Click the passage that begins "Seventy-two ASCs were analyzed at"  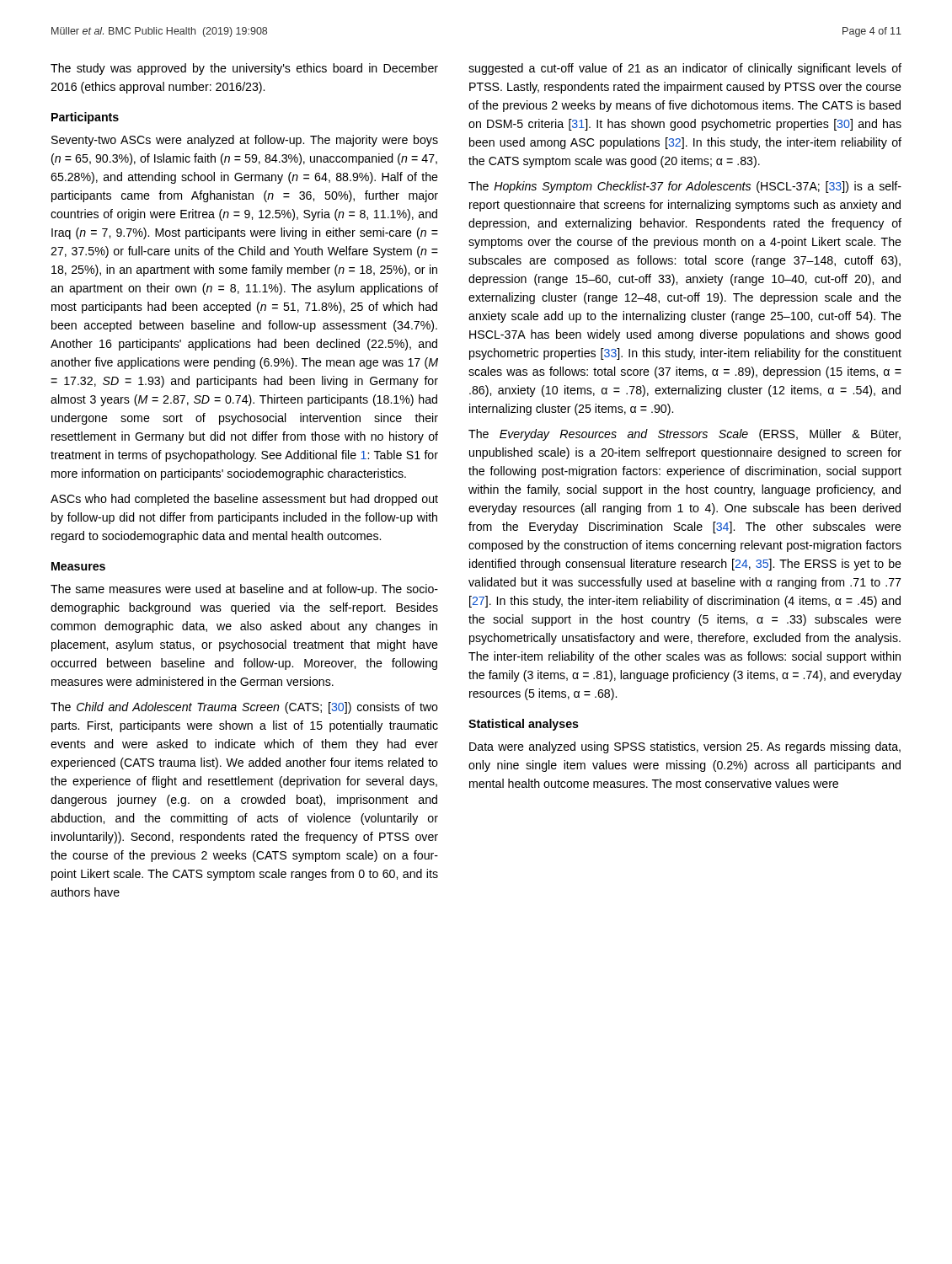tap(244, 338)
